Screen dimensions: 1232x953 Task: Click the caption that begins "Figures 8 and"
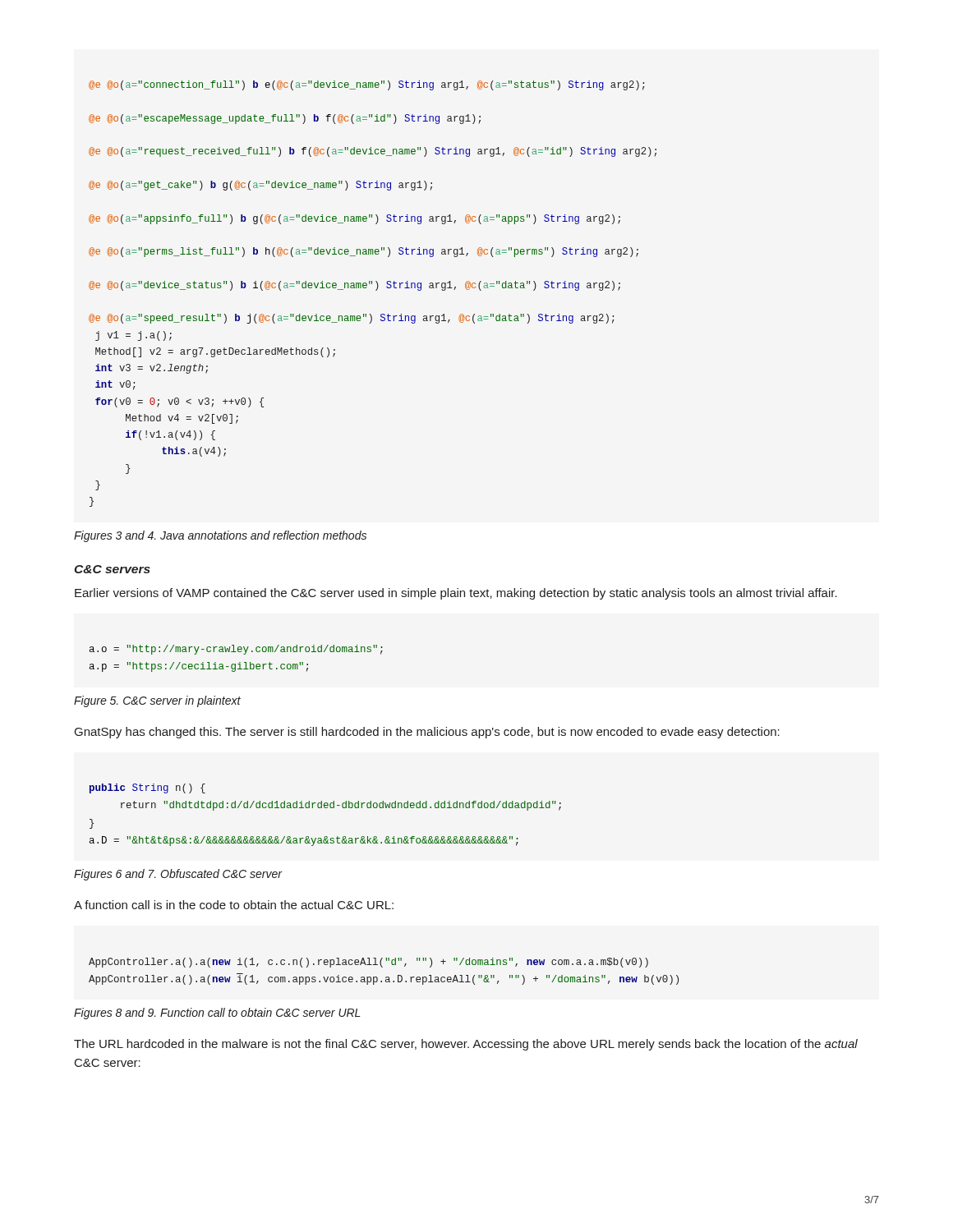point(217,1013)
